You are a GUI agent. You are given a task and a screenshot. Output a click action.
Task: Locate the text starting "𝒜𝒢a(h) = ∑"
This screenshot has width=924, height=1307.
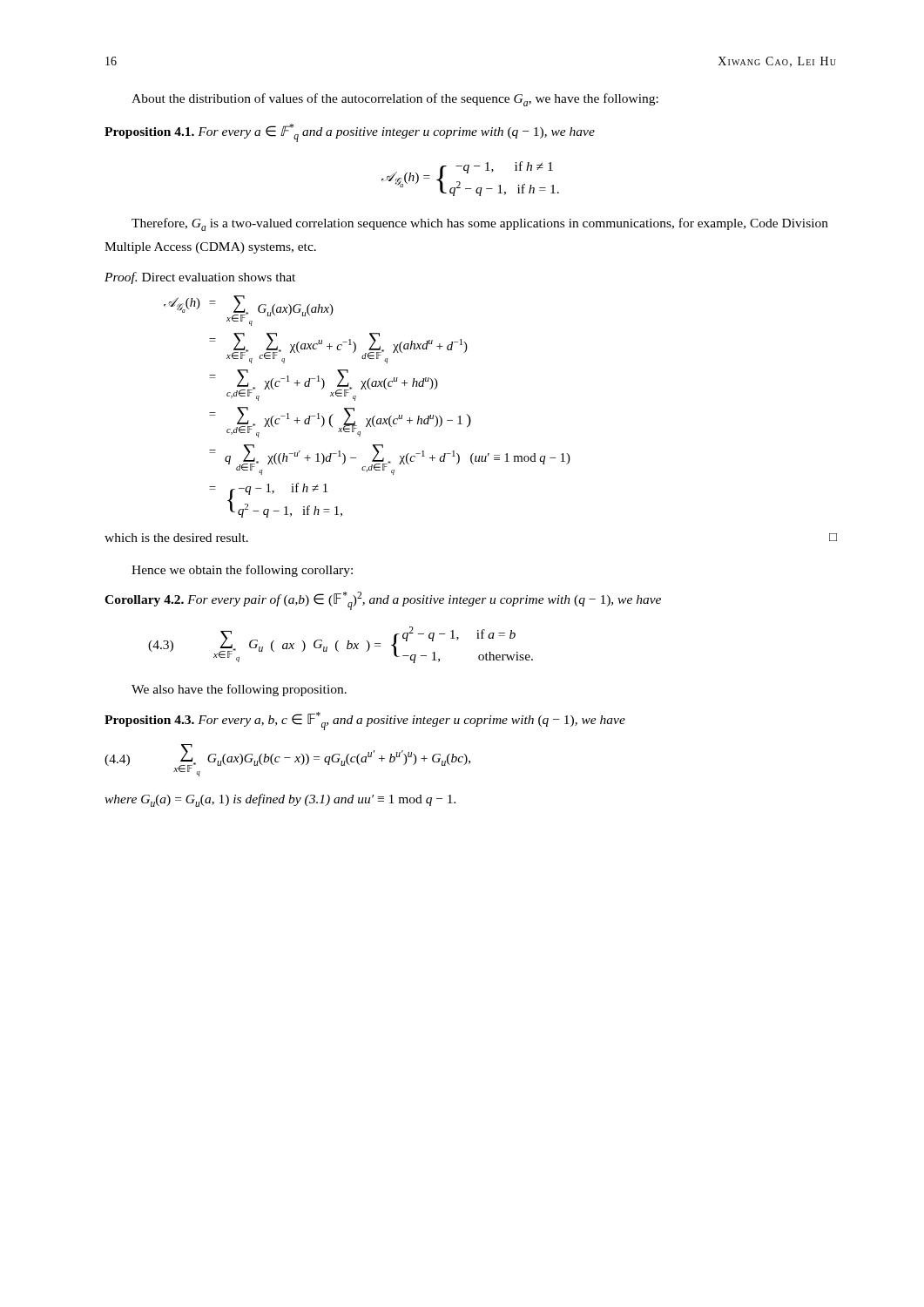click(x=471, y=407)
